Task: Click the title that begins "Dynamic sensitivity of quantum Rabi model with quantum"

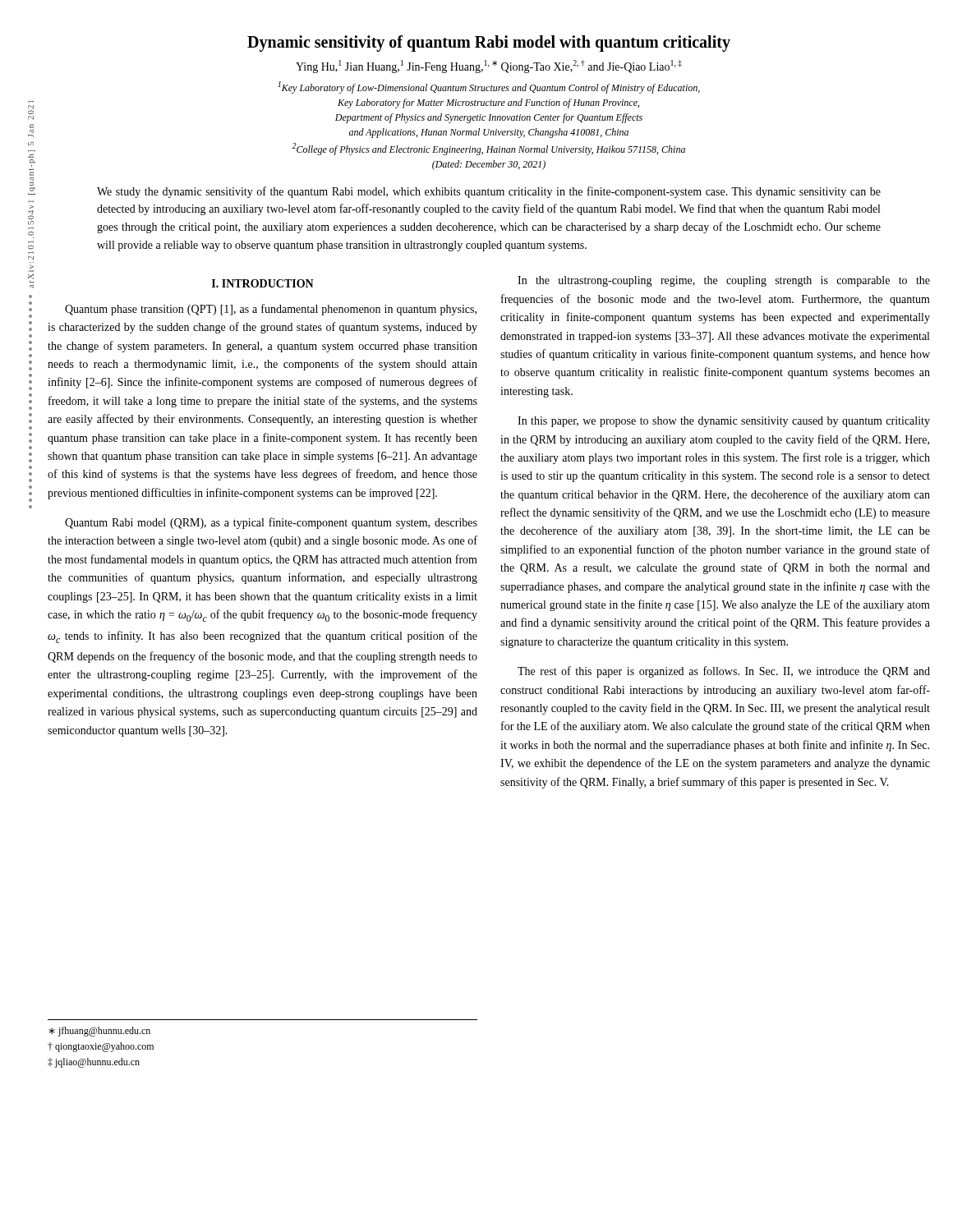Action: (489, 42)
